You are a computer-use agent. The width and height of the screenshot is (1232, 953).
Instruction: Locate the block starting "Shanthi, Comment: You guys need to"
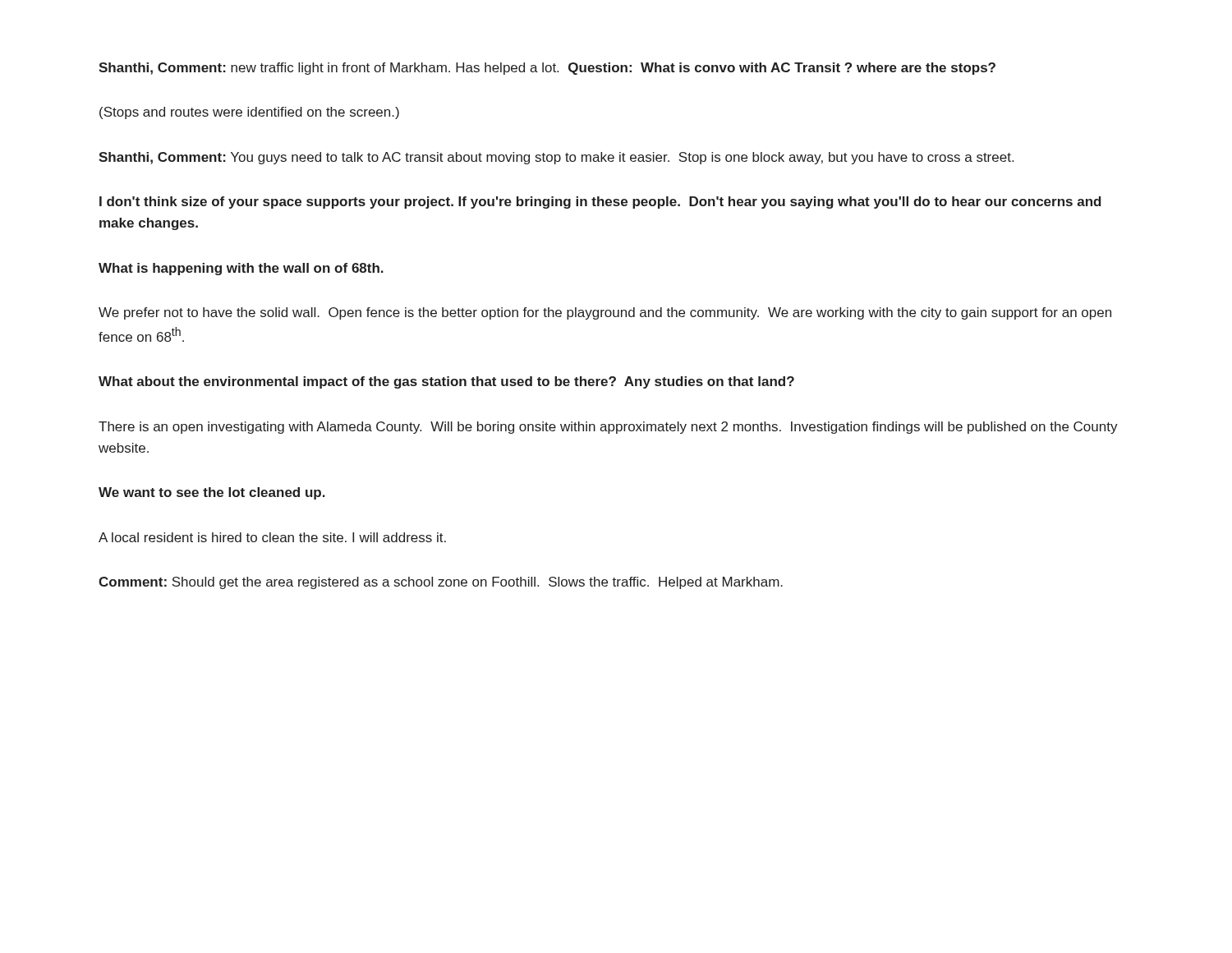coord(557,157)
